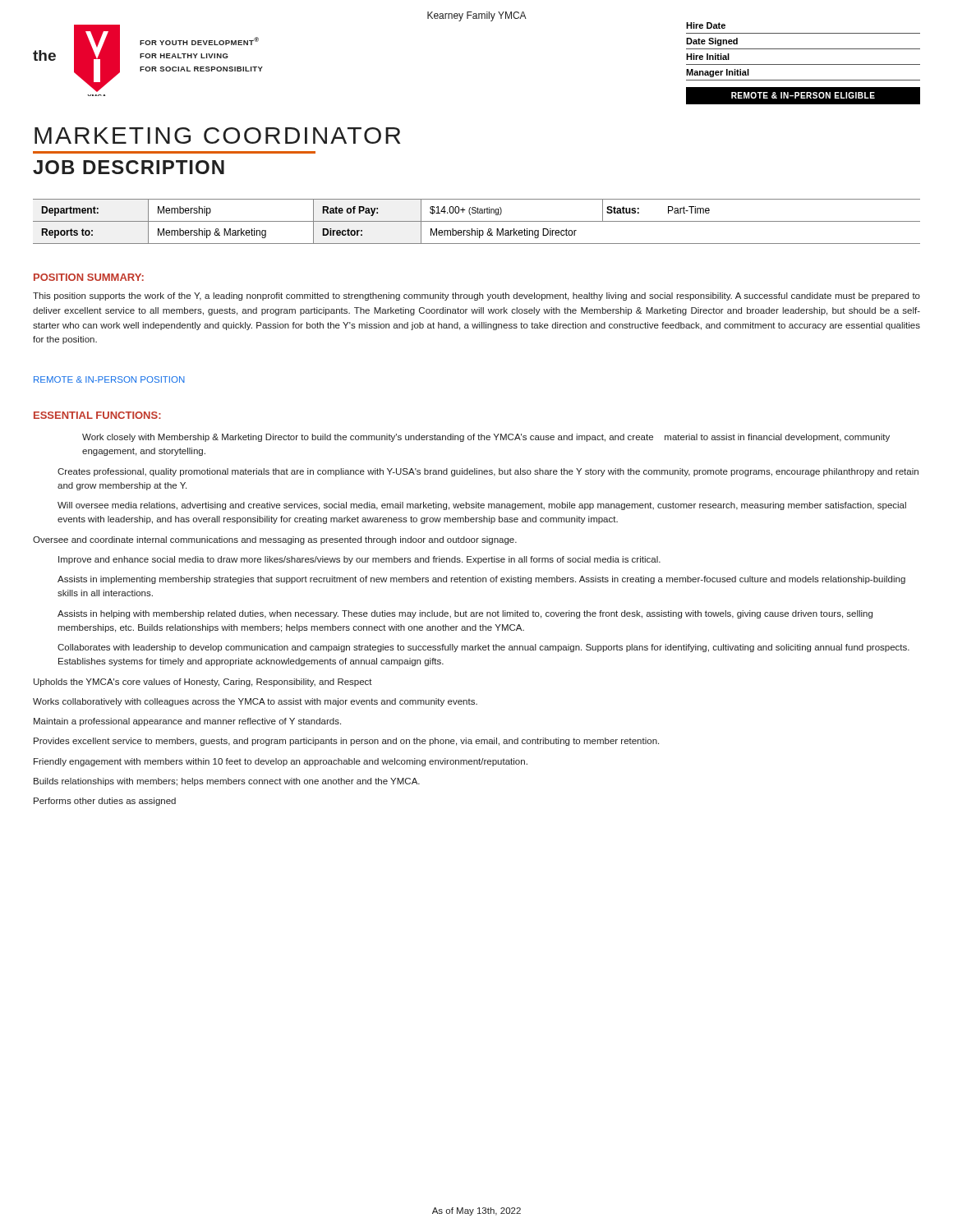
Task: Select the region starting "REMOTE & IN–PERSON ELIGIBLE"
Action: point(803,96)
